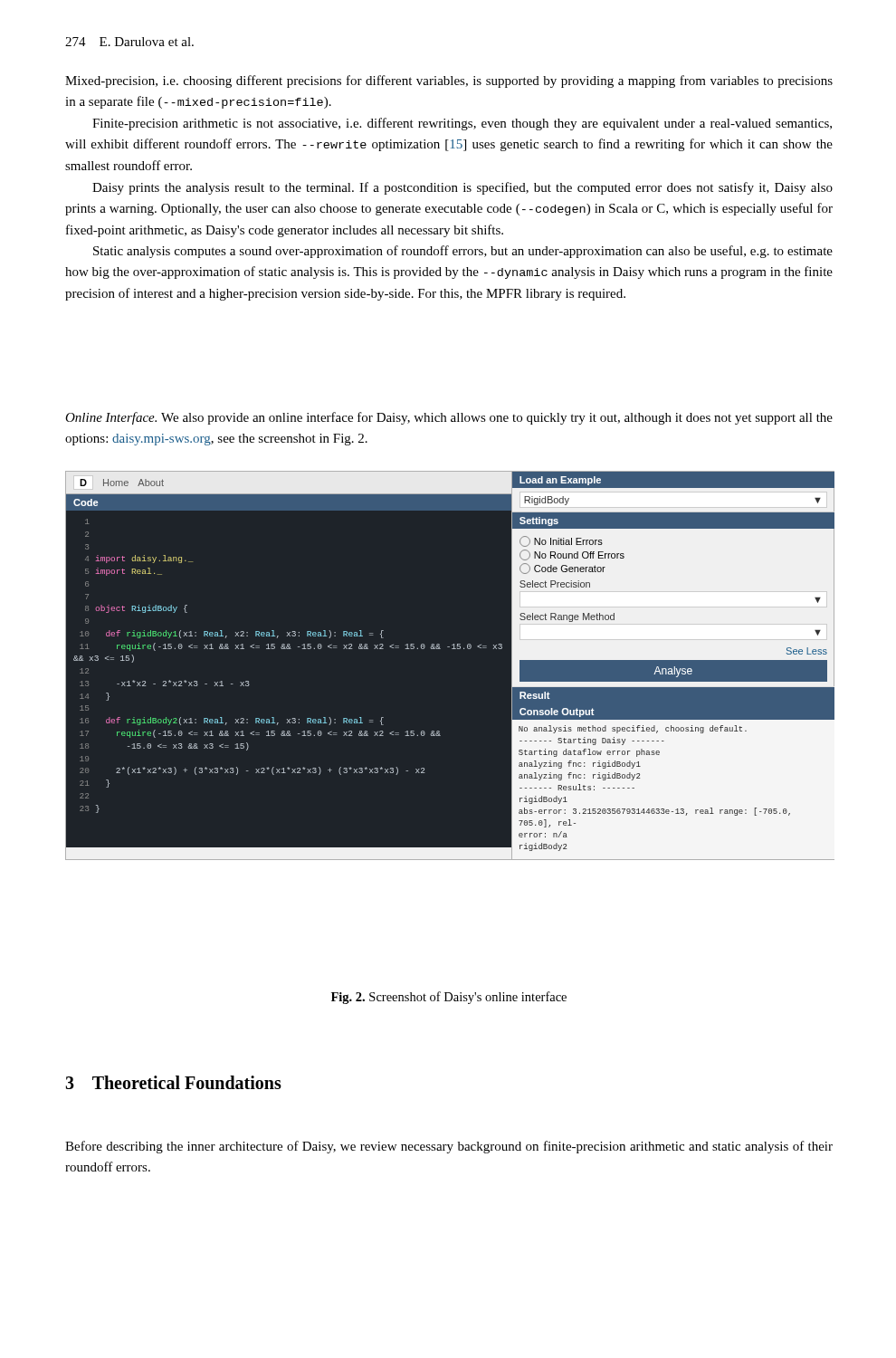Find the section header containing "3 Theoretical Foundations"

click(173, 1083)
